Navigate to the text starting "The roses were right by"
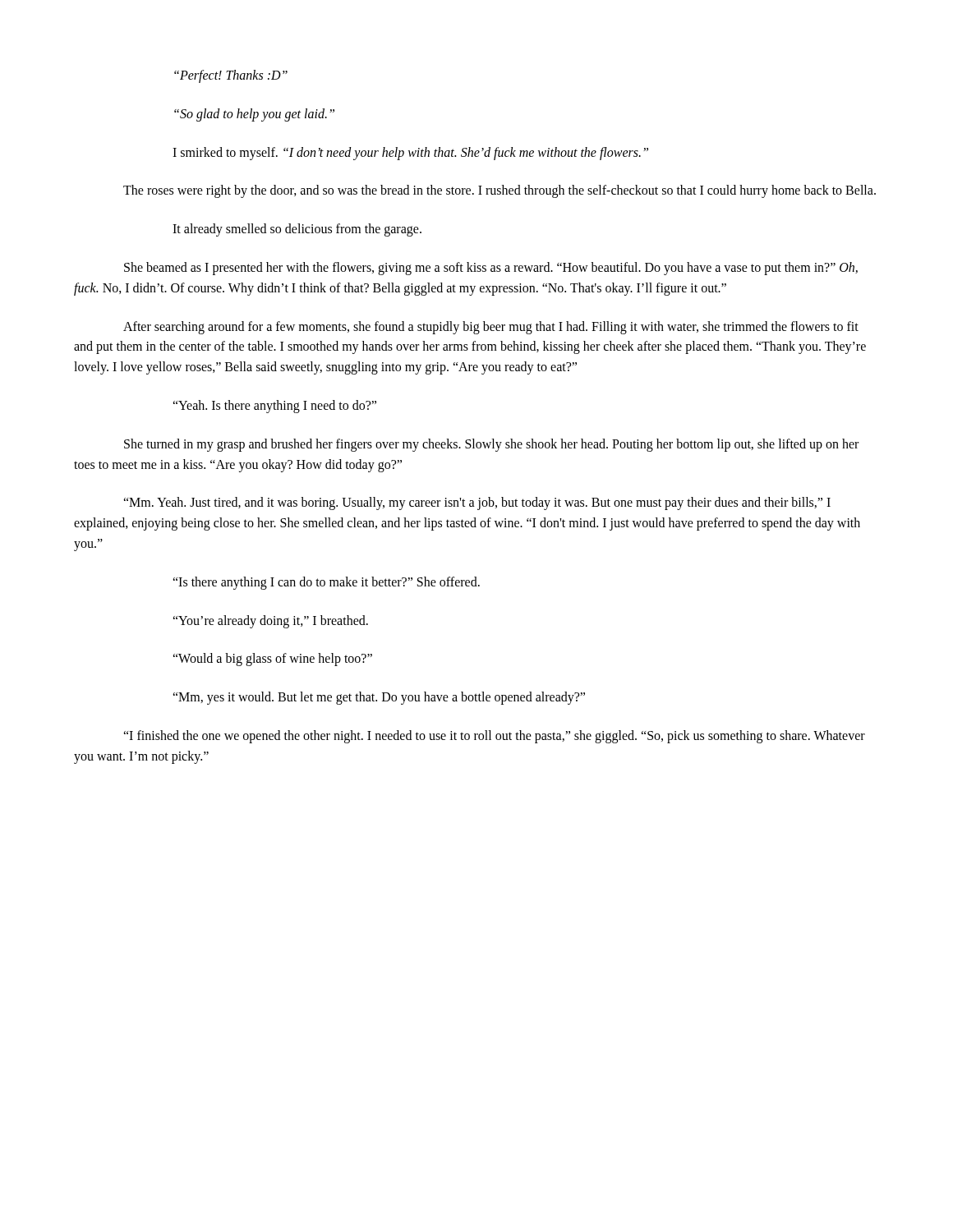This screenshot has height=1232, width=953. (500, 190)
